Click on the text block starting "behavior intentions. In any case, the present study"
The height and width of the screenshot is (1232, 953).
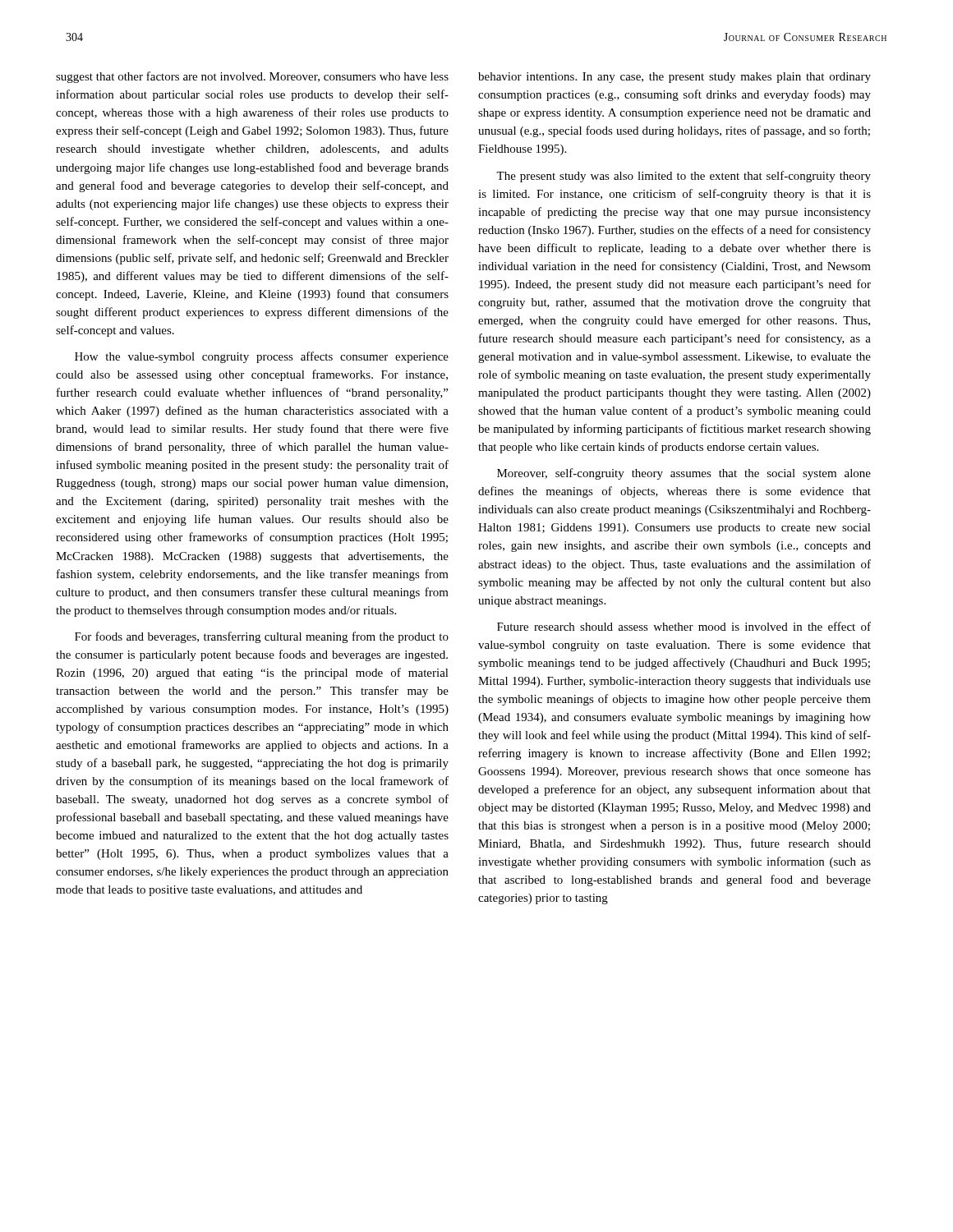pos(674,113)
